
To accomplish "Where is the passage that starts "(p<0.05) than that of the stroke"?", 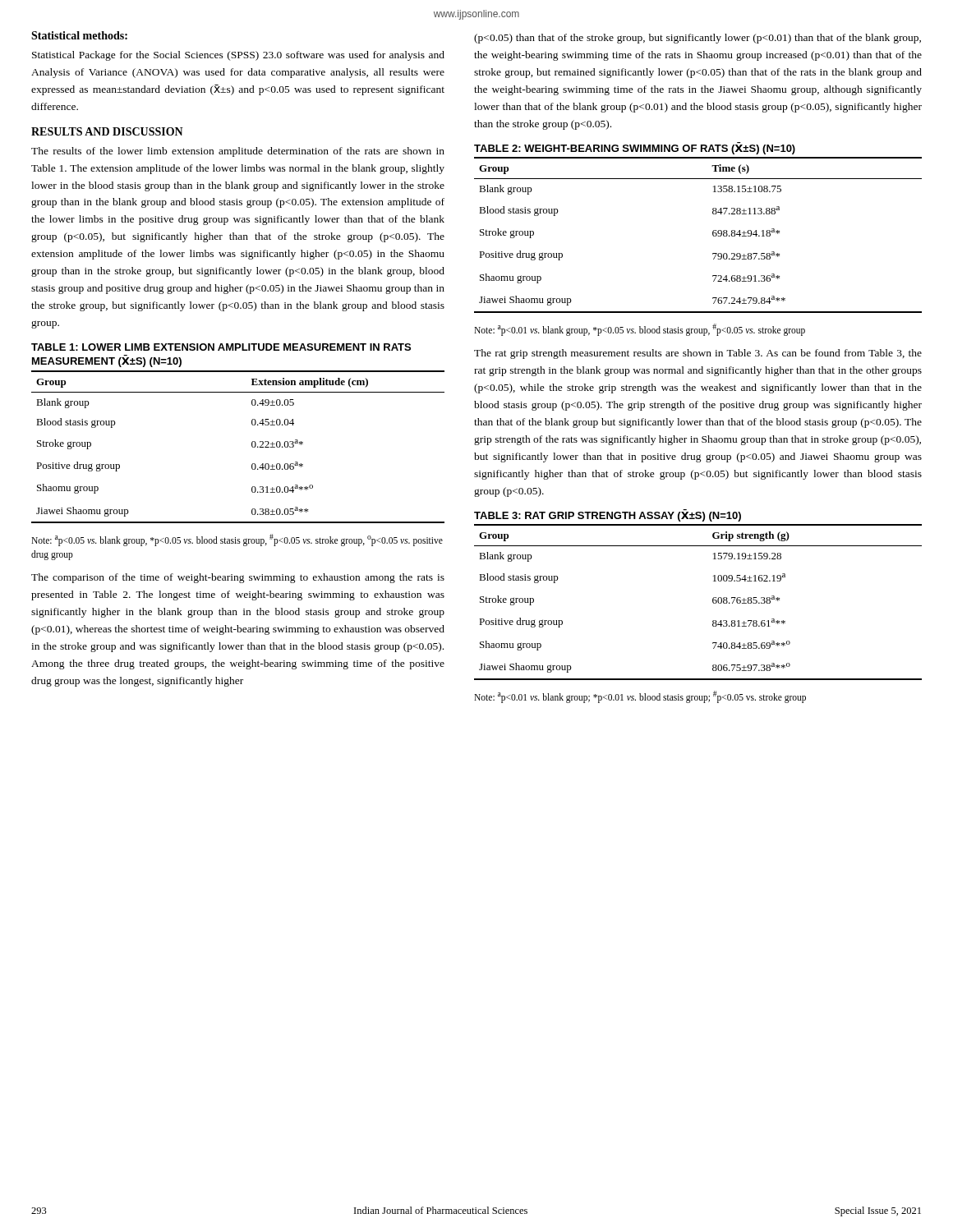I will (698, 80).
